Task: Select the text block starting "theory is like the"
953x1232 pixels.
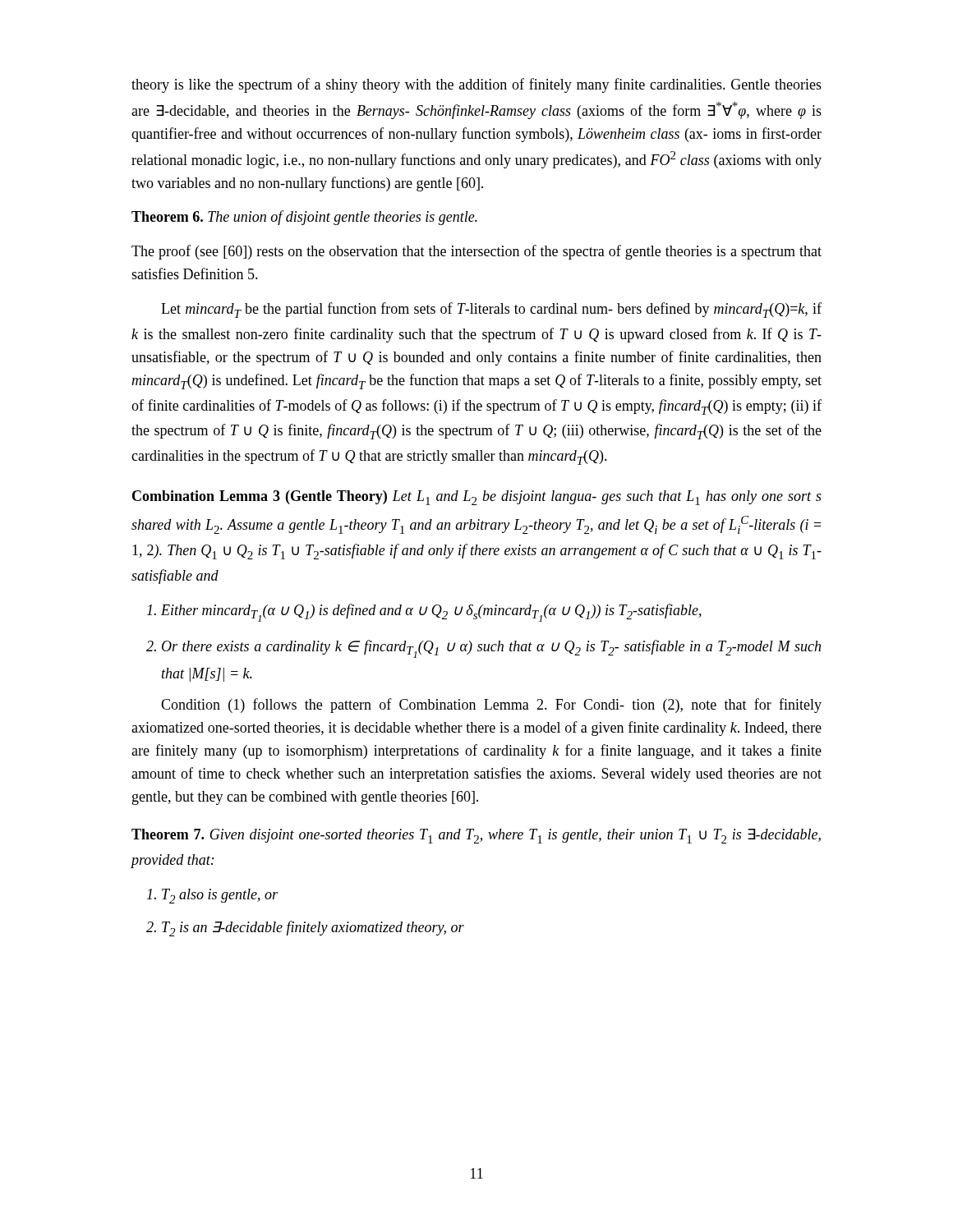Action: (476, 134)
